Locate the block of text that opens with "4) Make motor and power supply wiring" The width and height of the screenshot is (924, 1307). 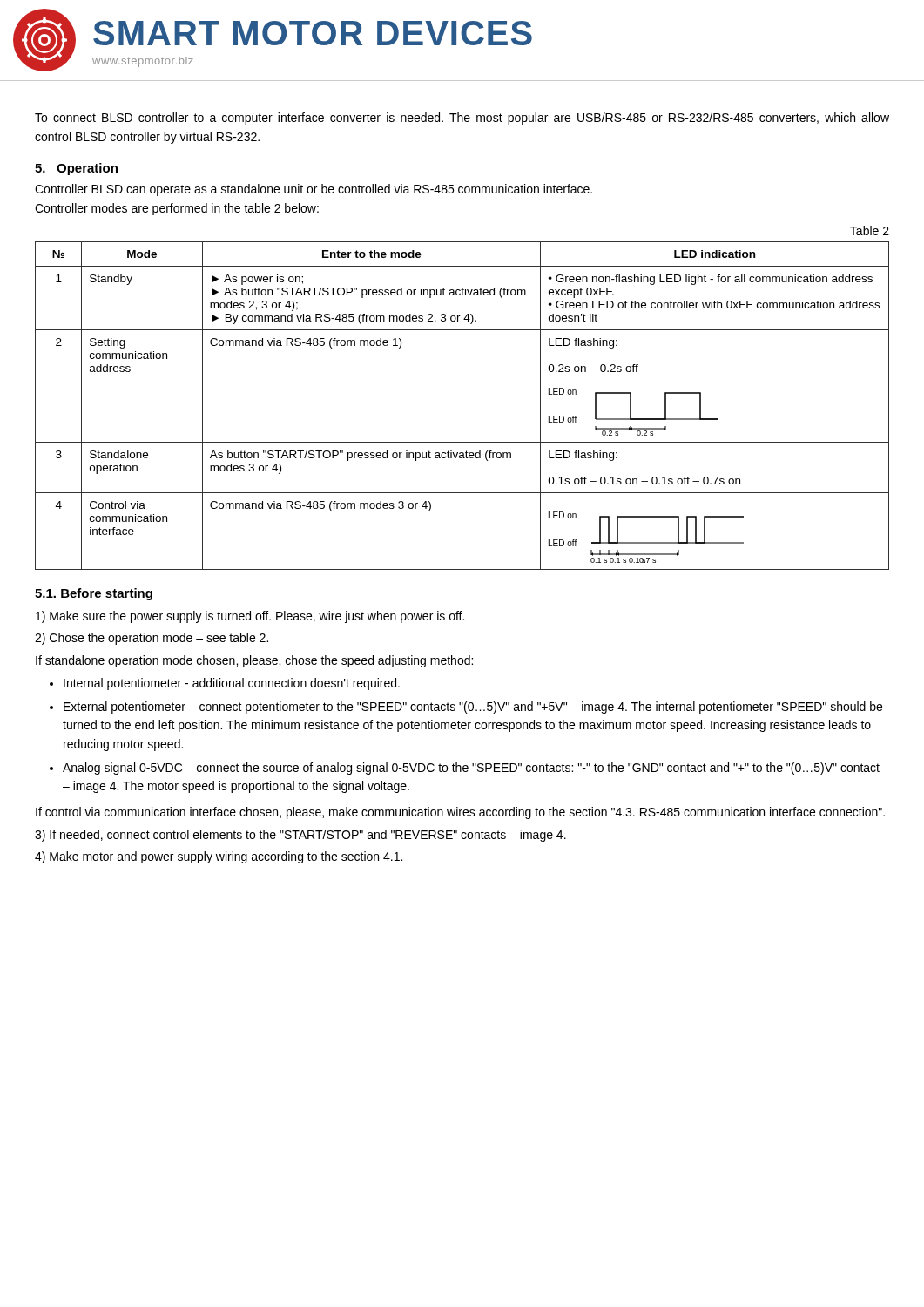click(219, 857)
